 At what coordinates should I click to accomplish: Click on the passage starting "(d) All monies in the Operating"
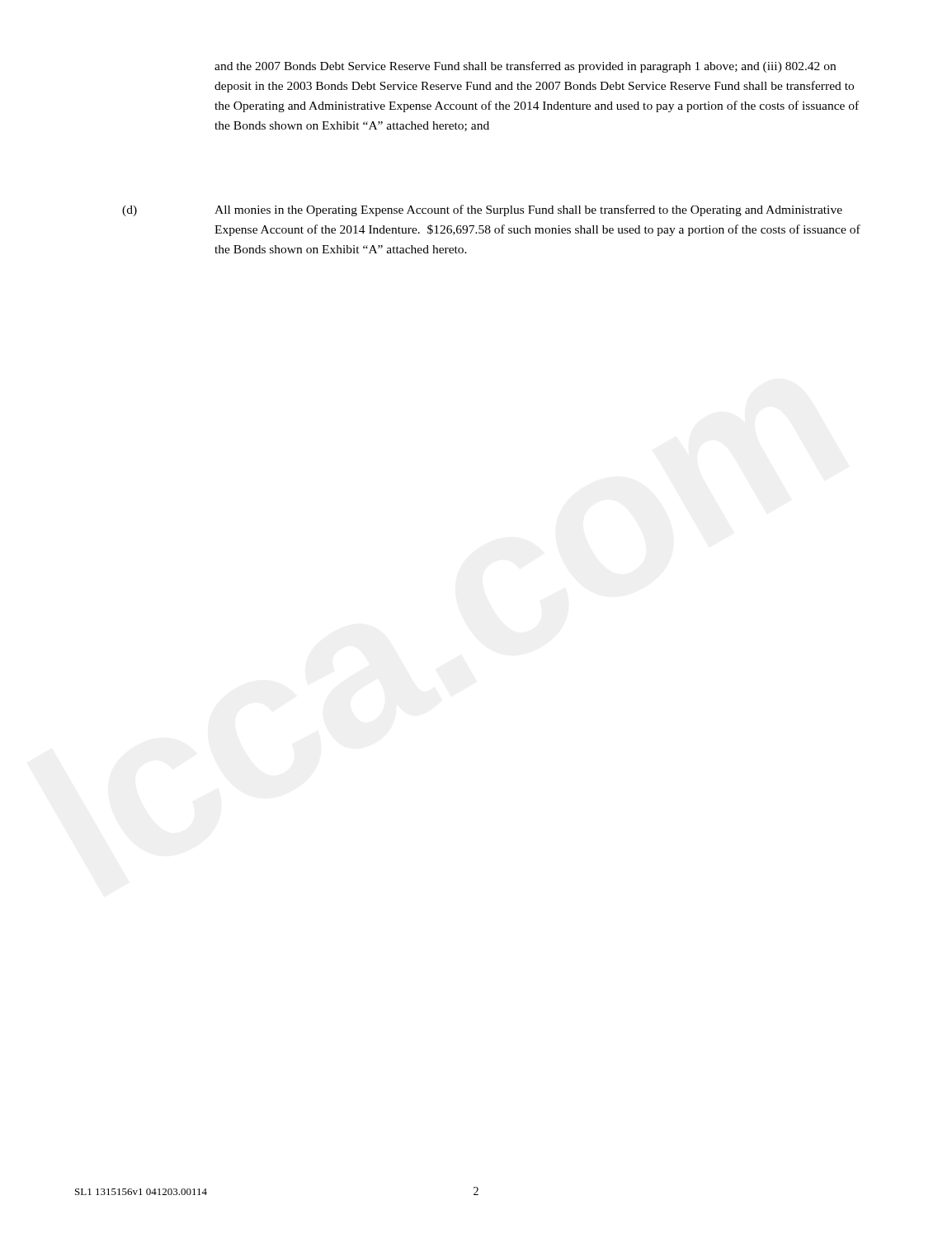[496, 229]
